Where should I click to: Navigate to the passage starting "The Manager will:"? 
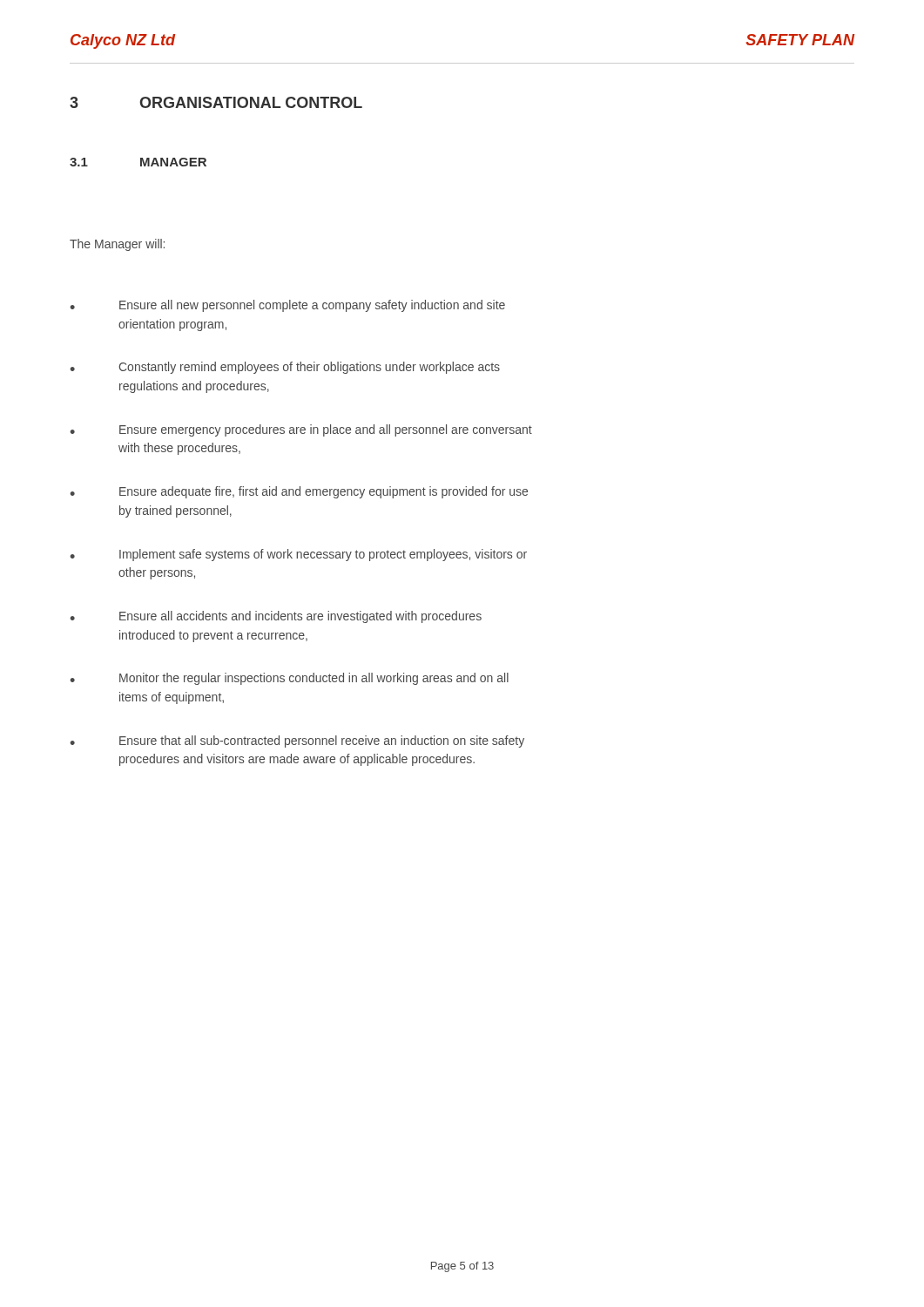[118, 244]
